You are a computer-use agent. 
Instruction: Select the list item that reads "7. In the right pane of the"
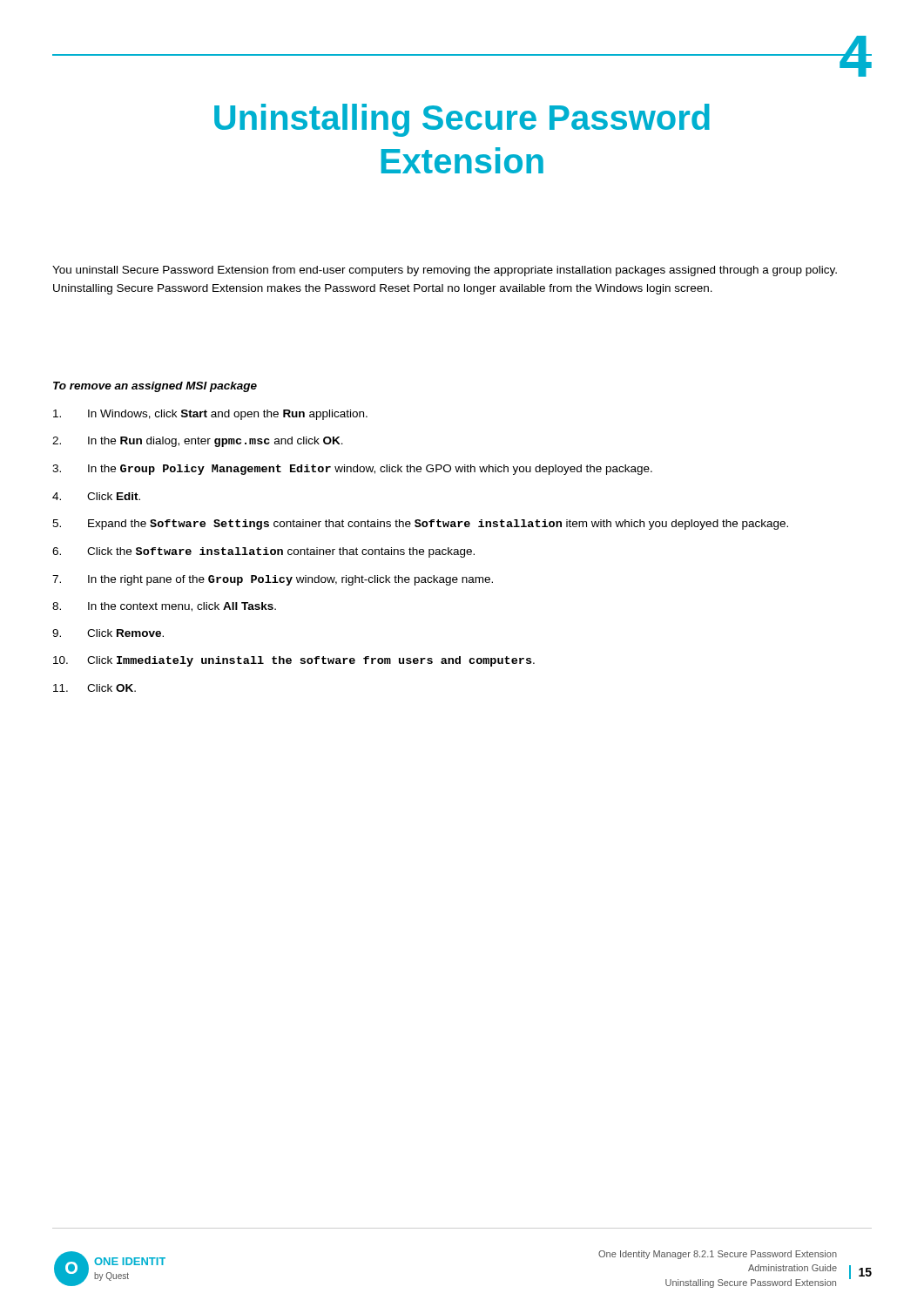(462, 580)
